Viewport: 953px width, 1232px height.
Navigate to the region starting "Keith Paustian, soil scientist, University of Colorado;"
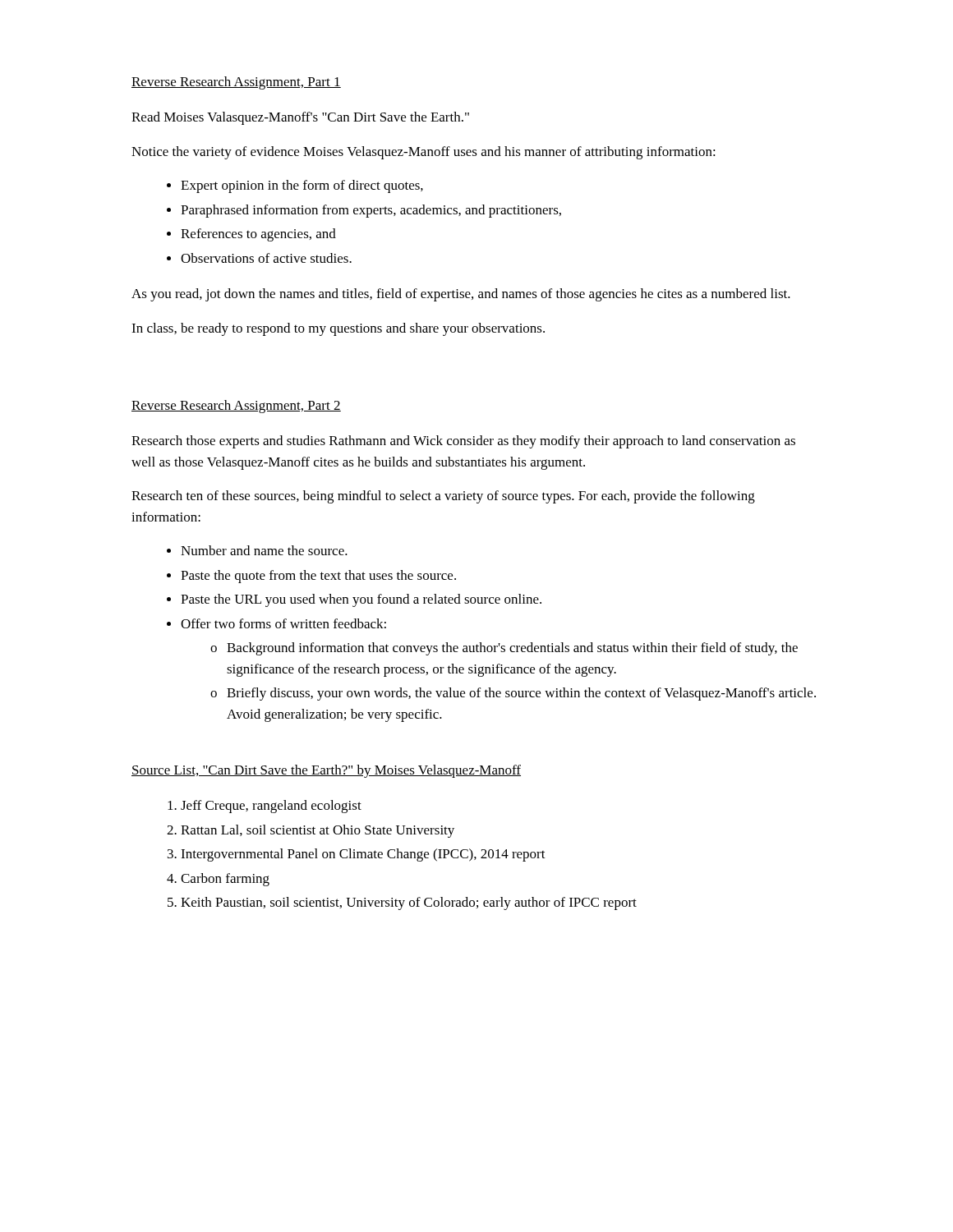[409, 902]
